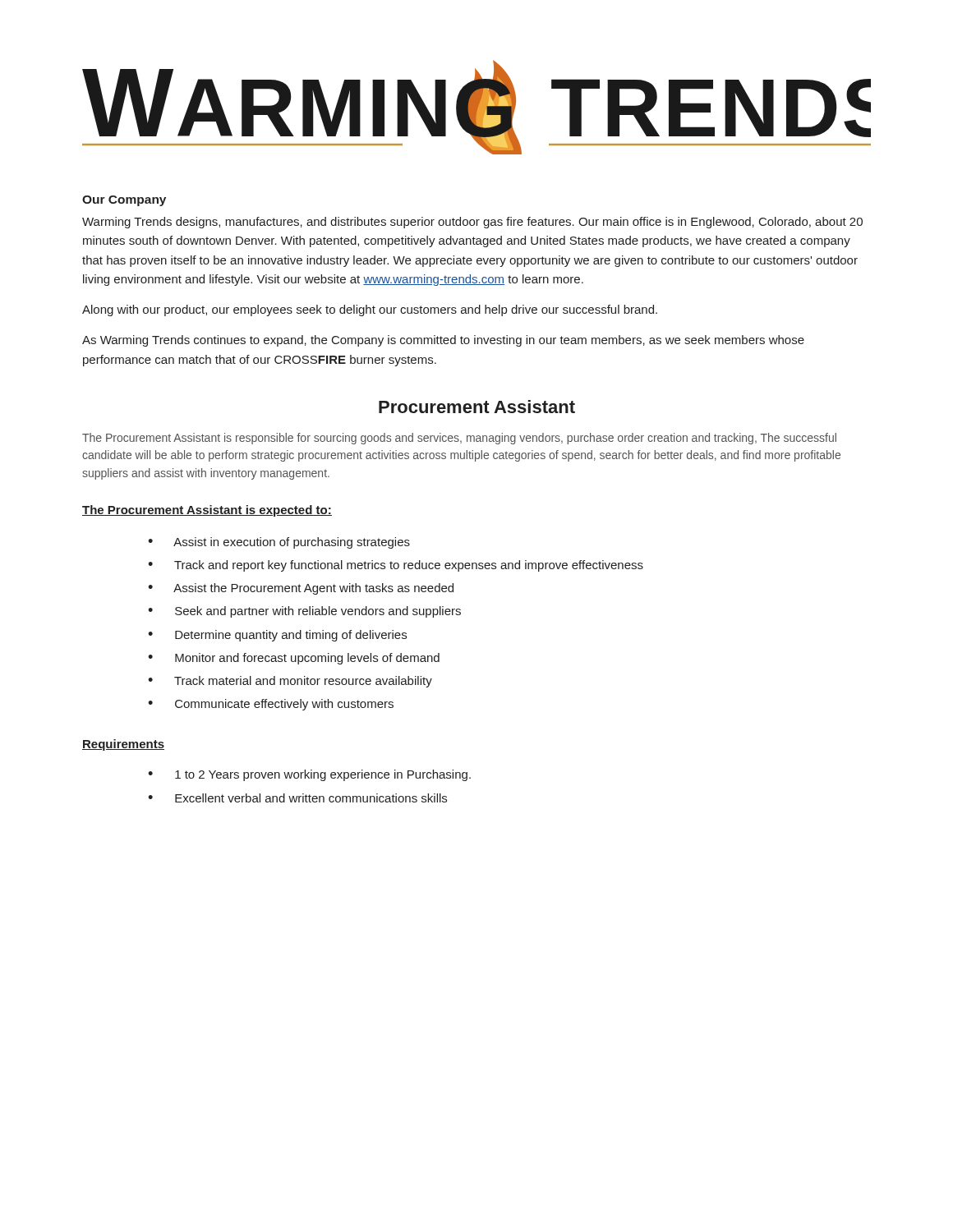Locate the text block starting "• Assist the"
Image resolution: width=953 pixels, height=1232 pixels.
[289, 588]
